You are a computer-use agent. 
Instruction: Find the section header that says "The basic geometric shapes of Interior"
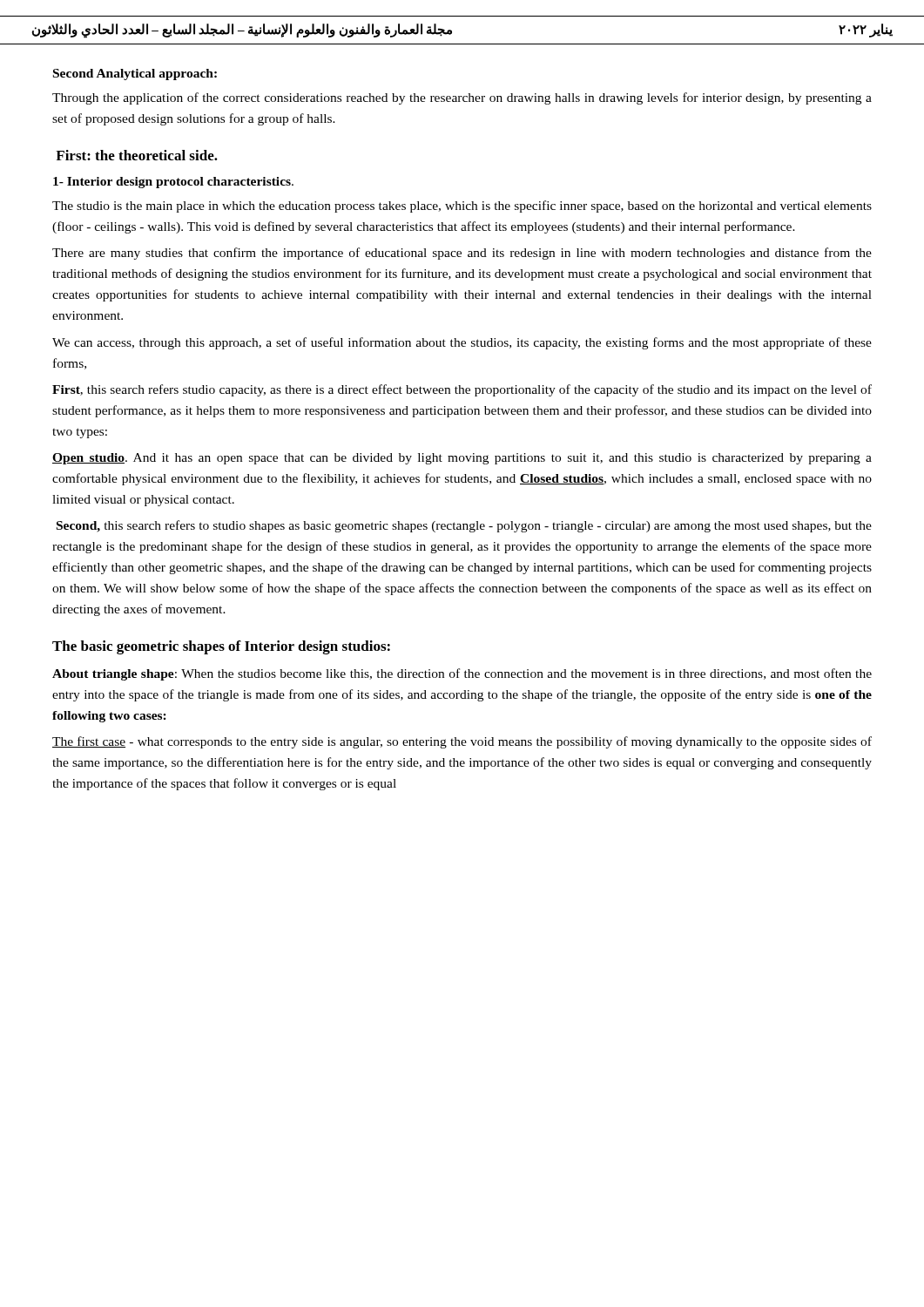221,647
